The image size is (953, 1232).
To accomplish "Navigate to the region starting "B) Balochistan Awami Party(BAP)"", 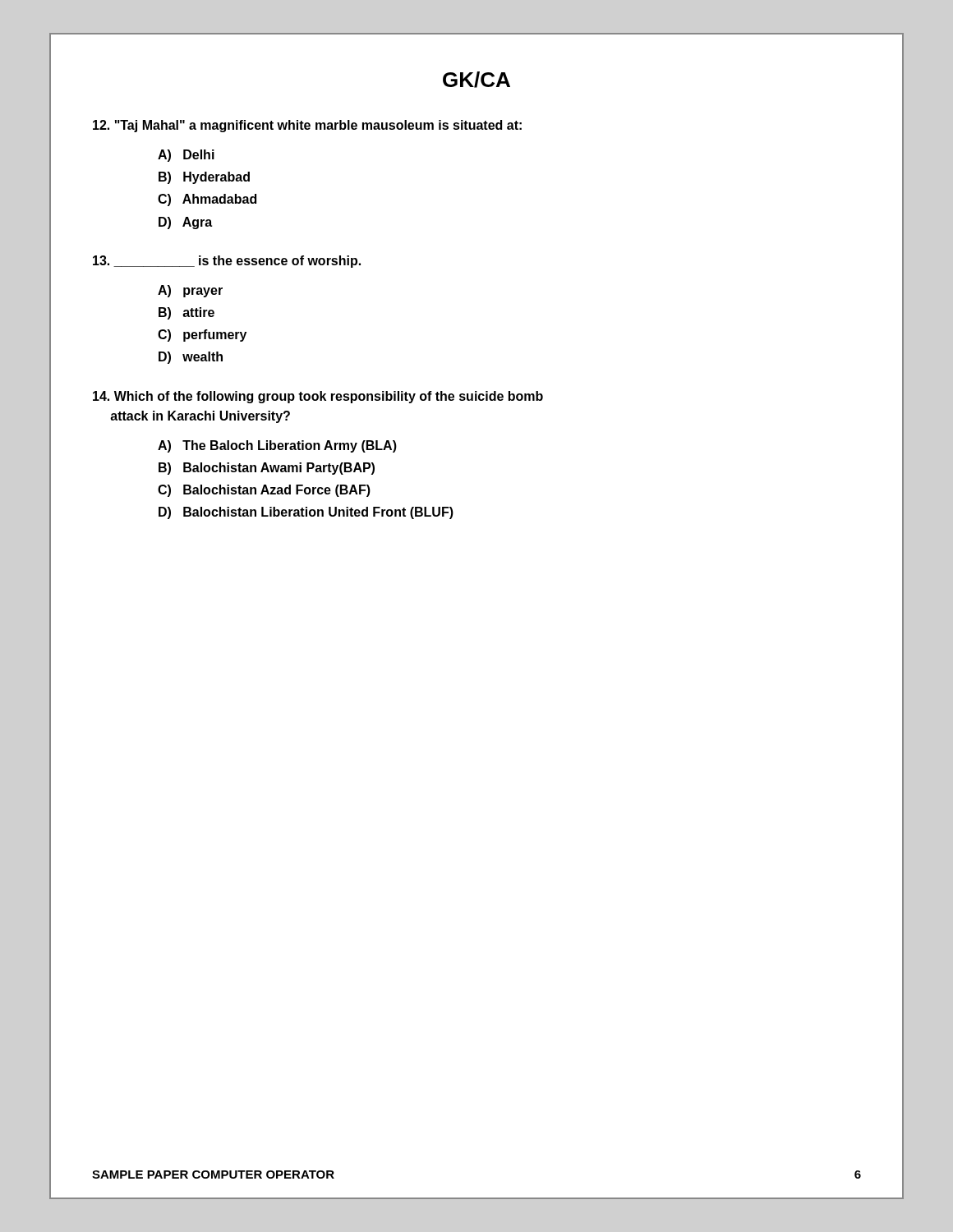I will pyautogui.click(x=267, y=467).
